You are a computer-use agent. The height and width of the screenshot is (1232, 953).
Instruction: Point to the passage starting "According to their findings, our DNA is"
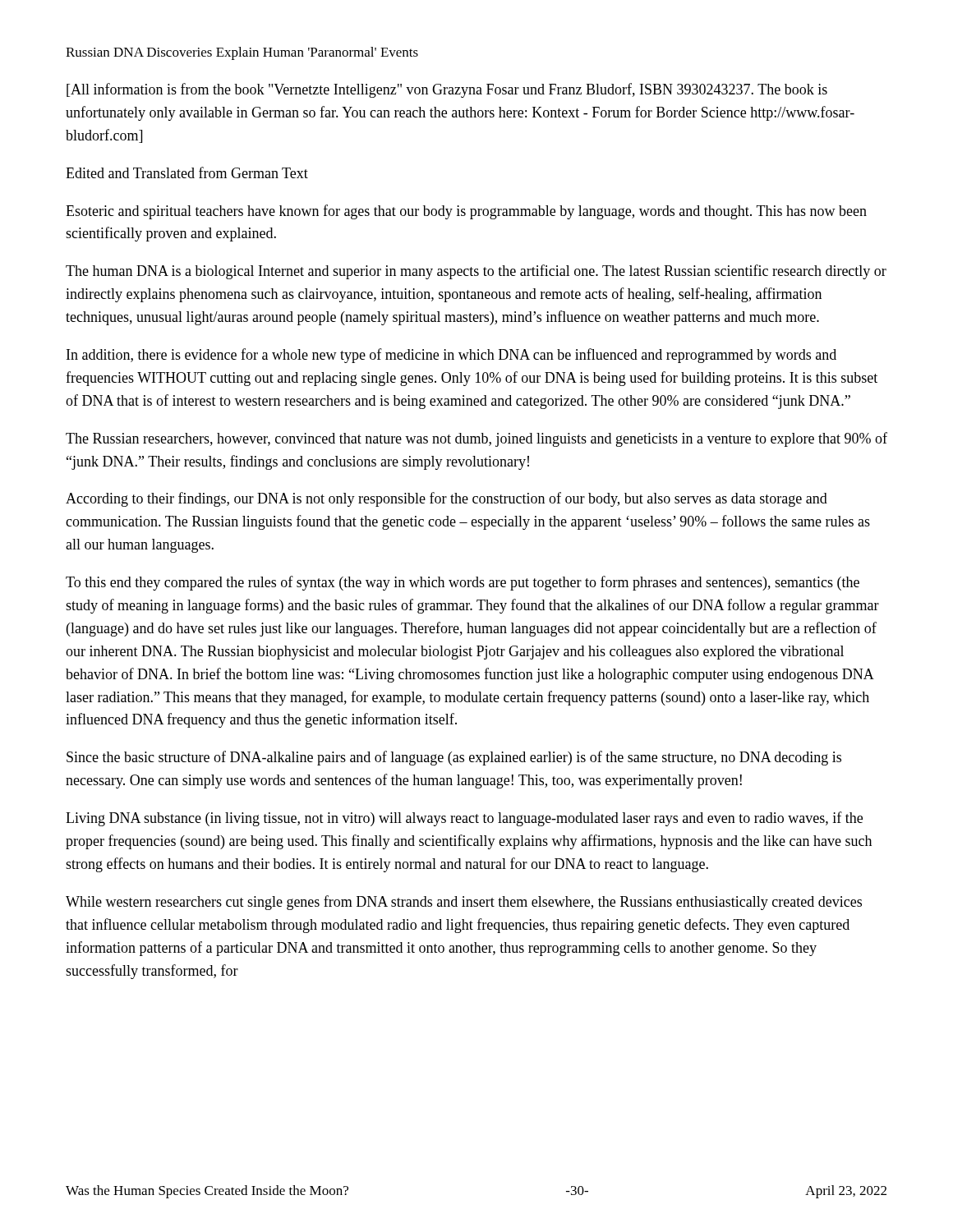point(468,522)
